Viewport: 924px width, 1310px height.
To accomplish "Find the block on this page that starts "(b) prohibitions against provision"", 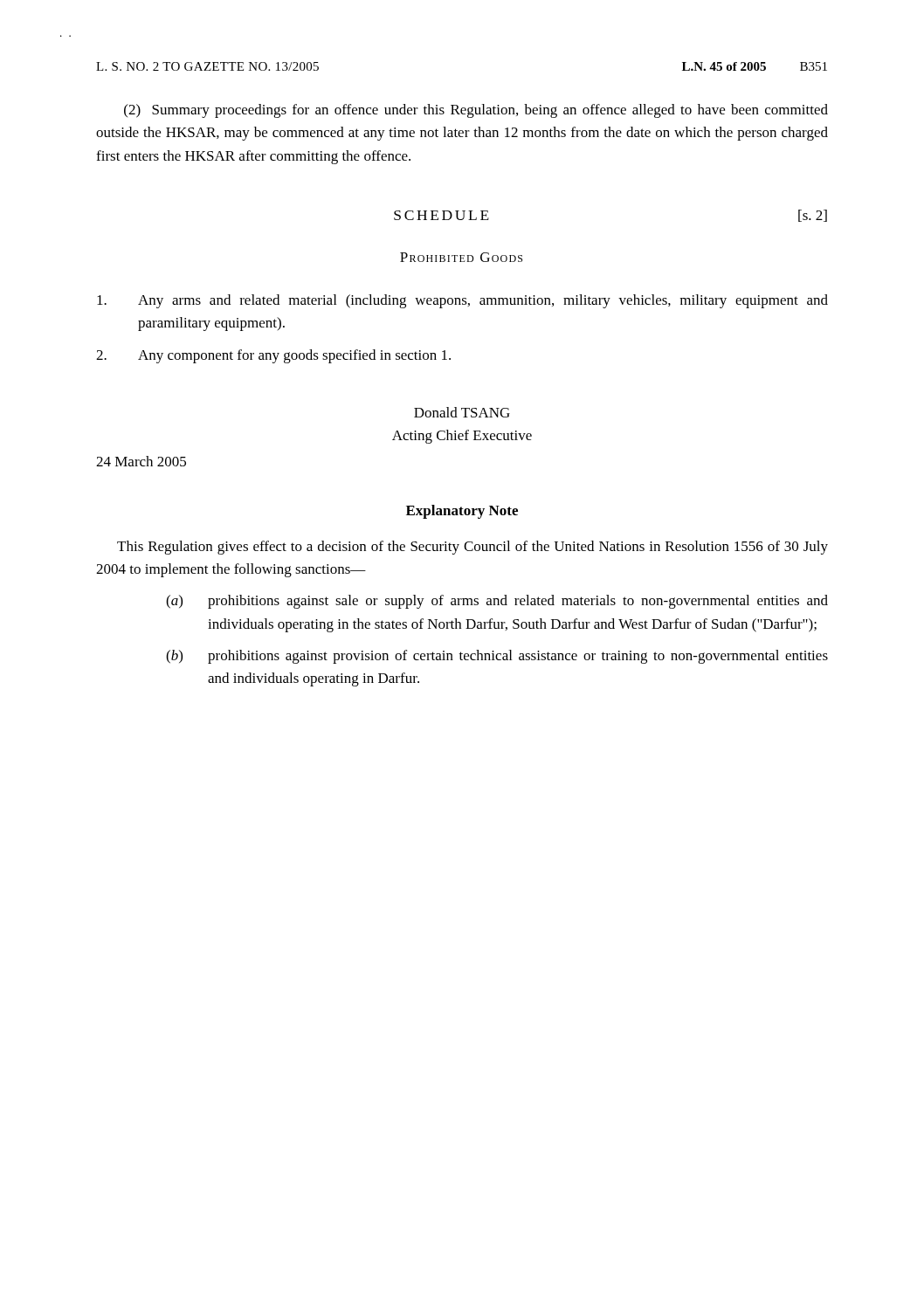I will pos(497,668).
